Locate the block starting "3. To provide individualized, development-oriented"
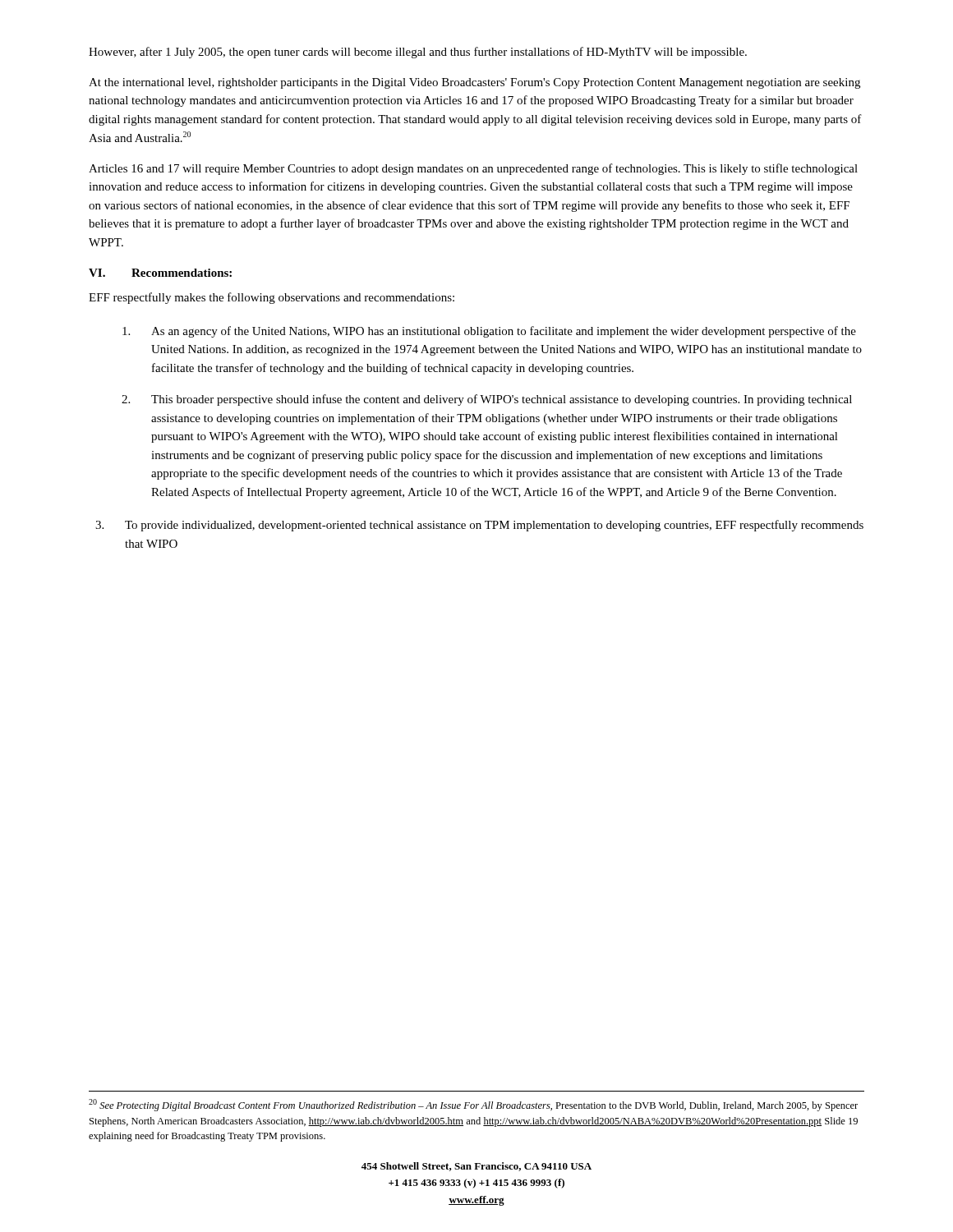The width and height of the screenshot is (953, 1232). coord(480,534)
